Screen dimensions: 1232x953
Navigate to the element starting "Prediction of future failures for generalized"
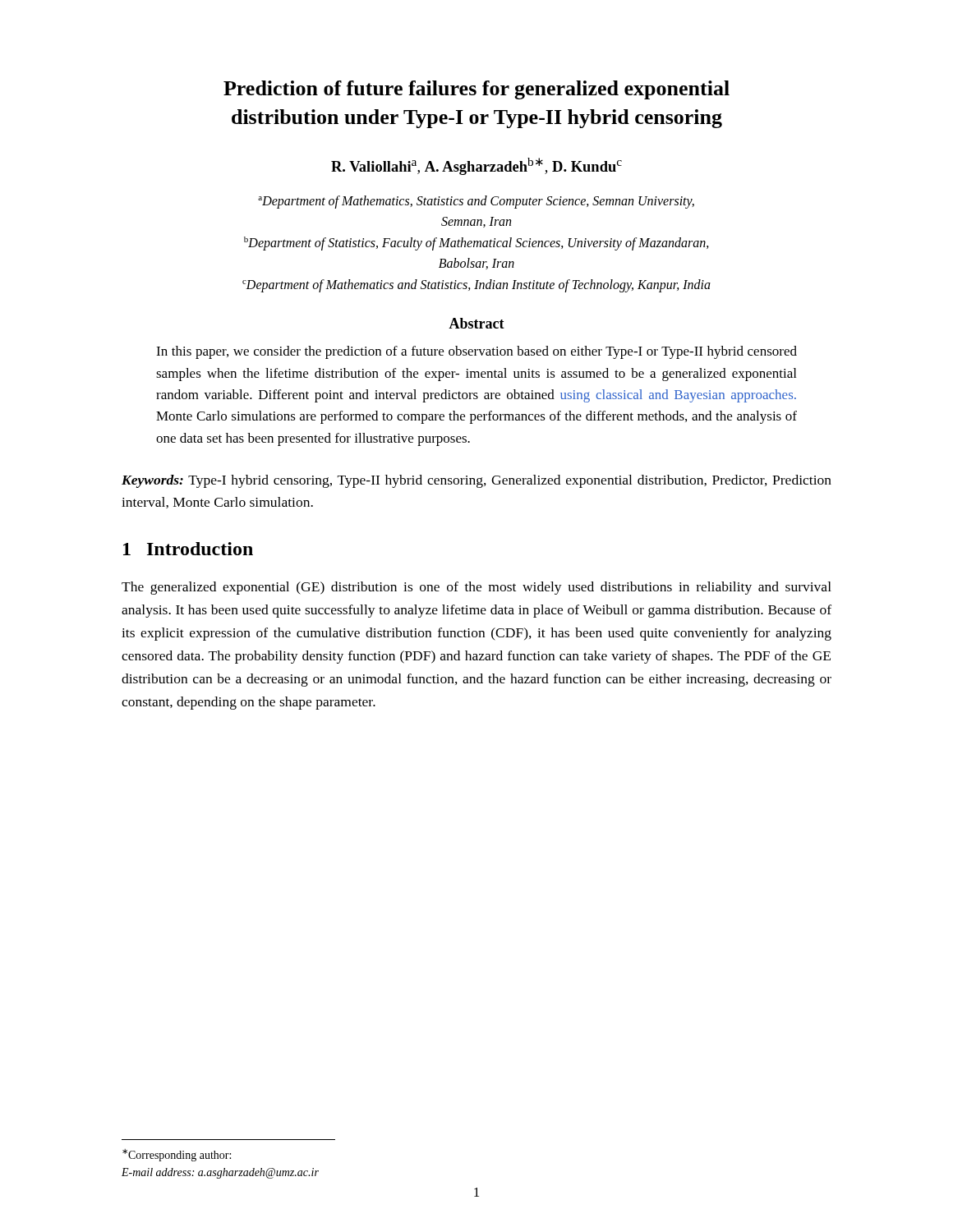tap(476, 103)
